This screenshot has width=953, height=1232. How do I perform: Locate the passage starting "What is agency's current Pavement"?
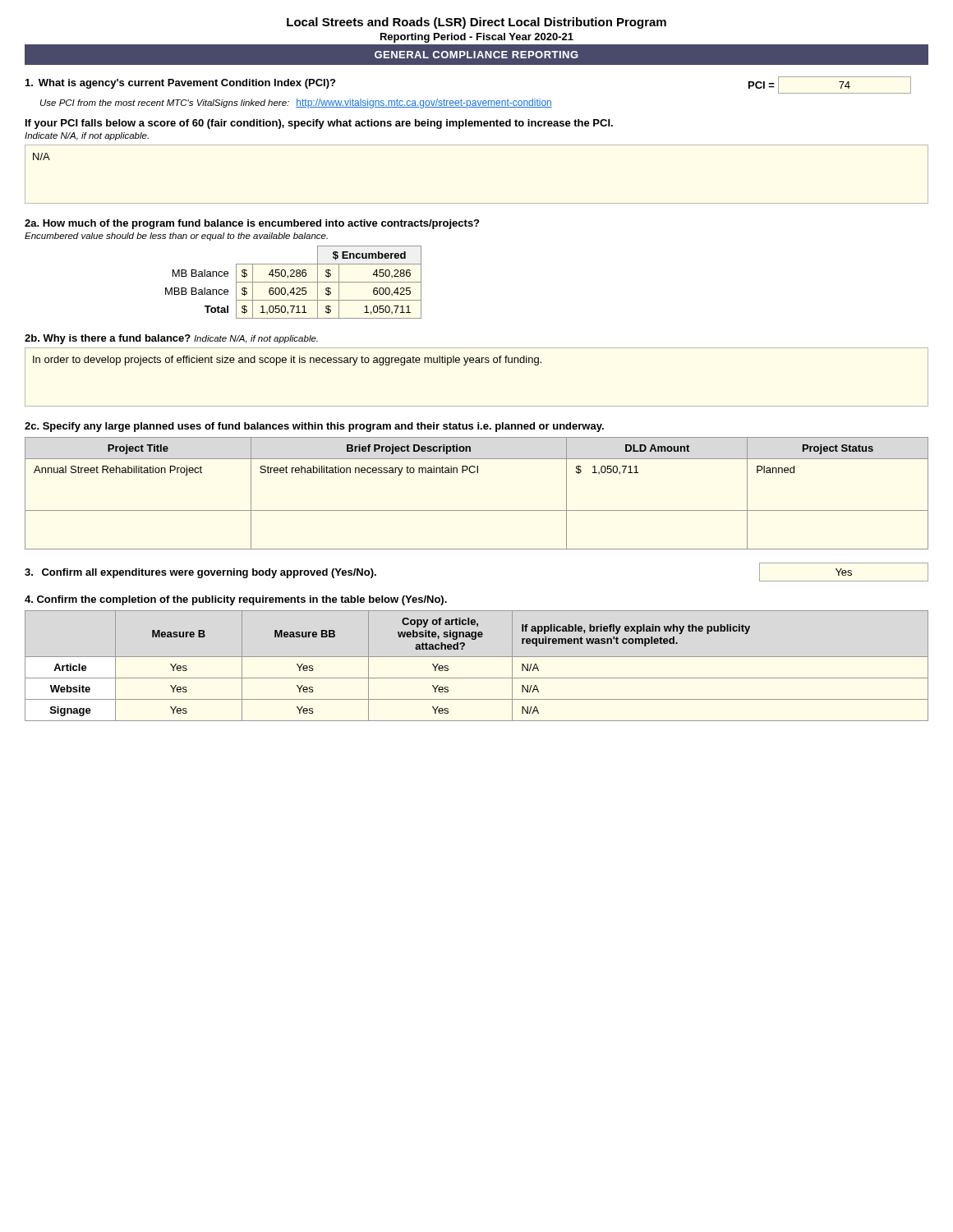pyautogui.click(x=170, y=84)
